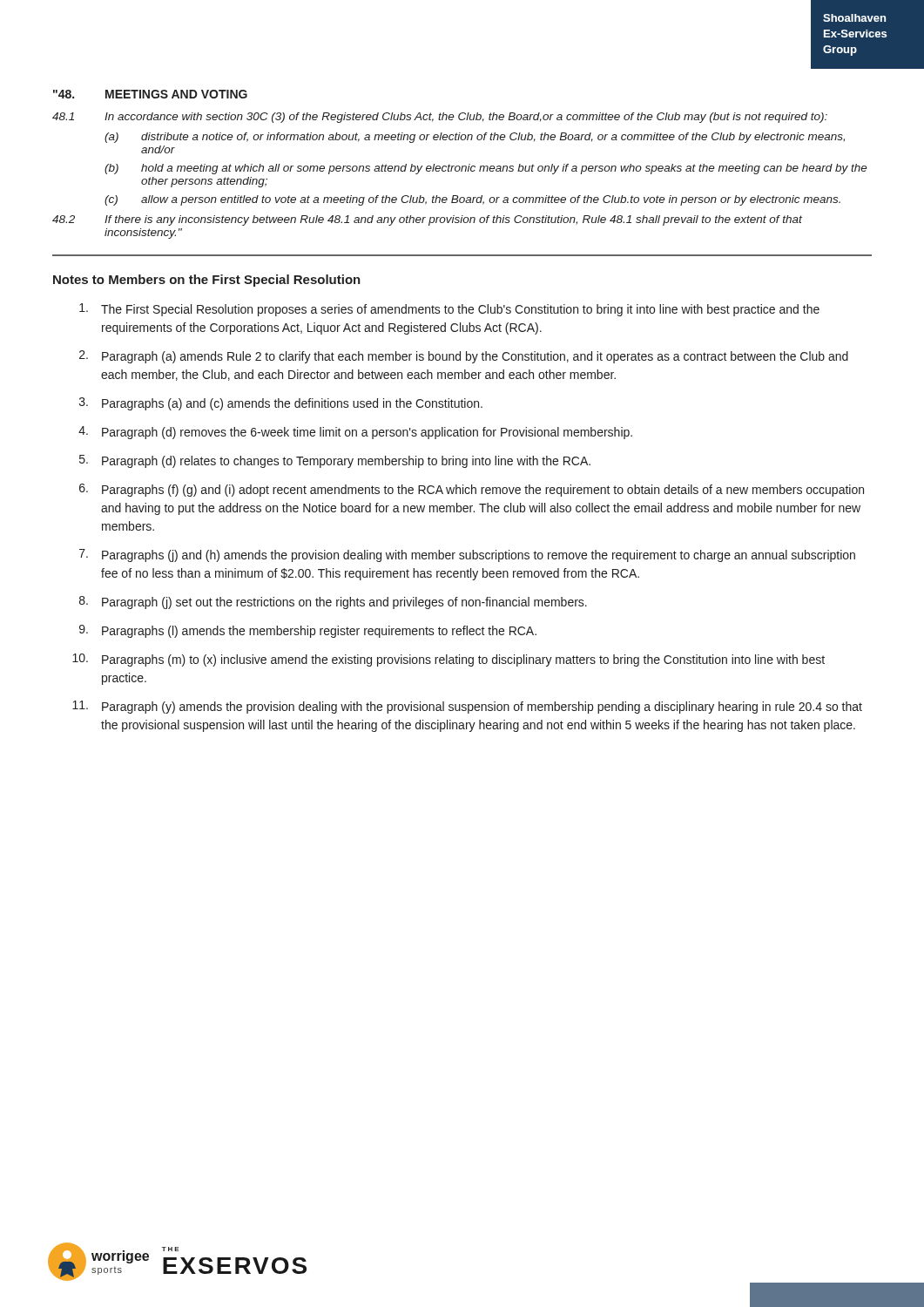
Task: Select the passage starting "3. Paragraphs (a)"
Action: pyautogui.click(x=462, y=404)
